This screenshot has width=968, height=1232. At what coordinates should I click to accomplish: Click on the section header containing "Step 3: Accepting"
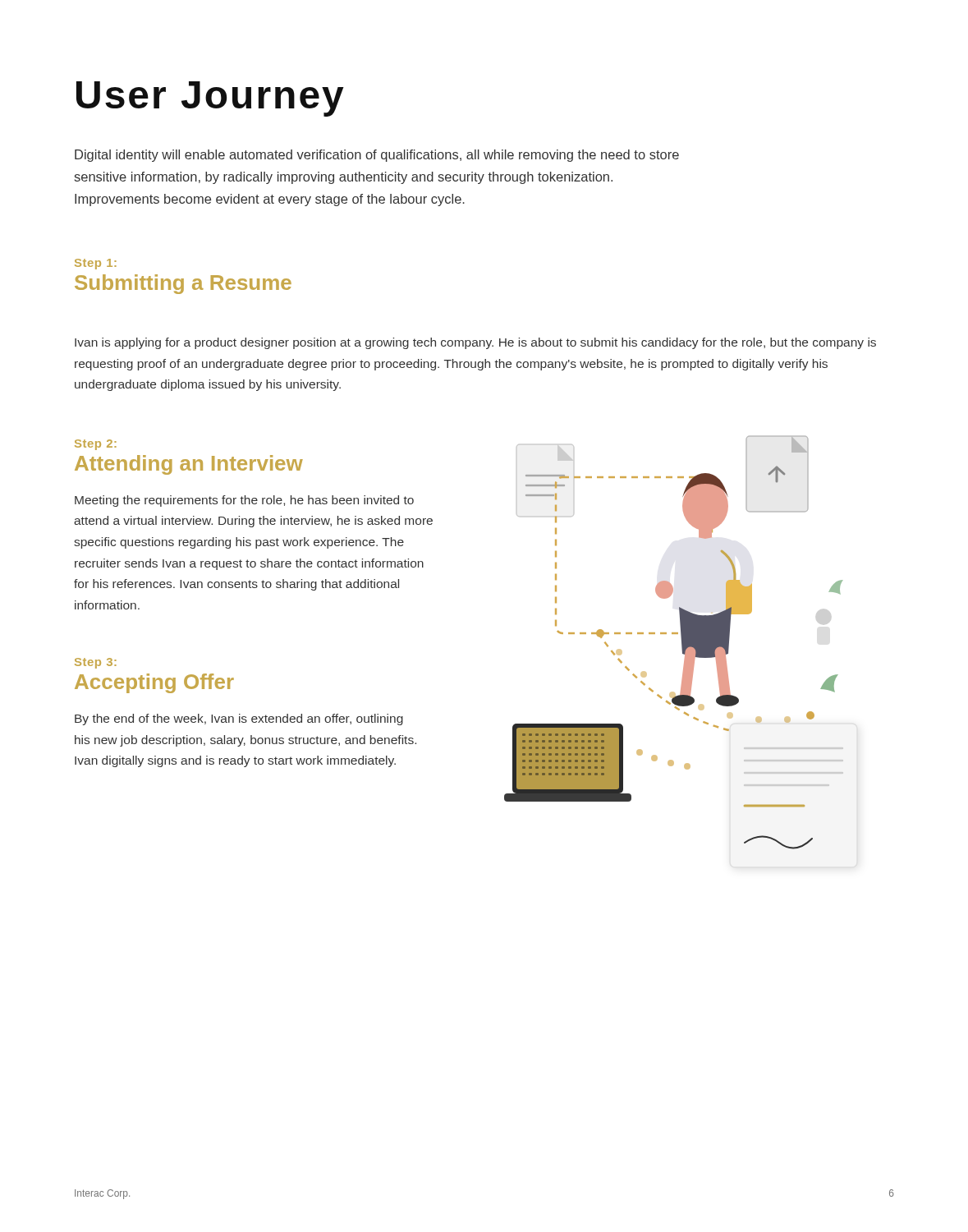click(96, 663)
